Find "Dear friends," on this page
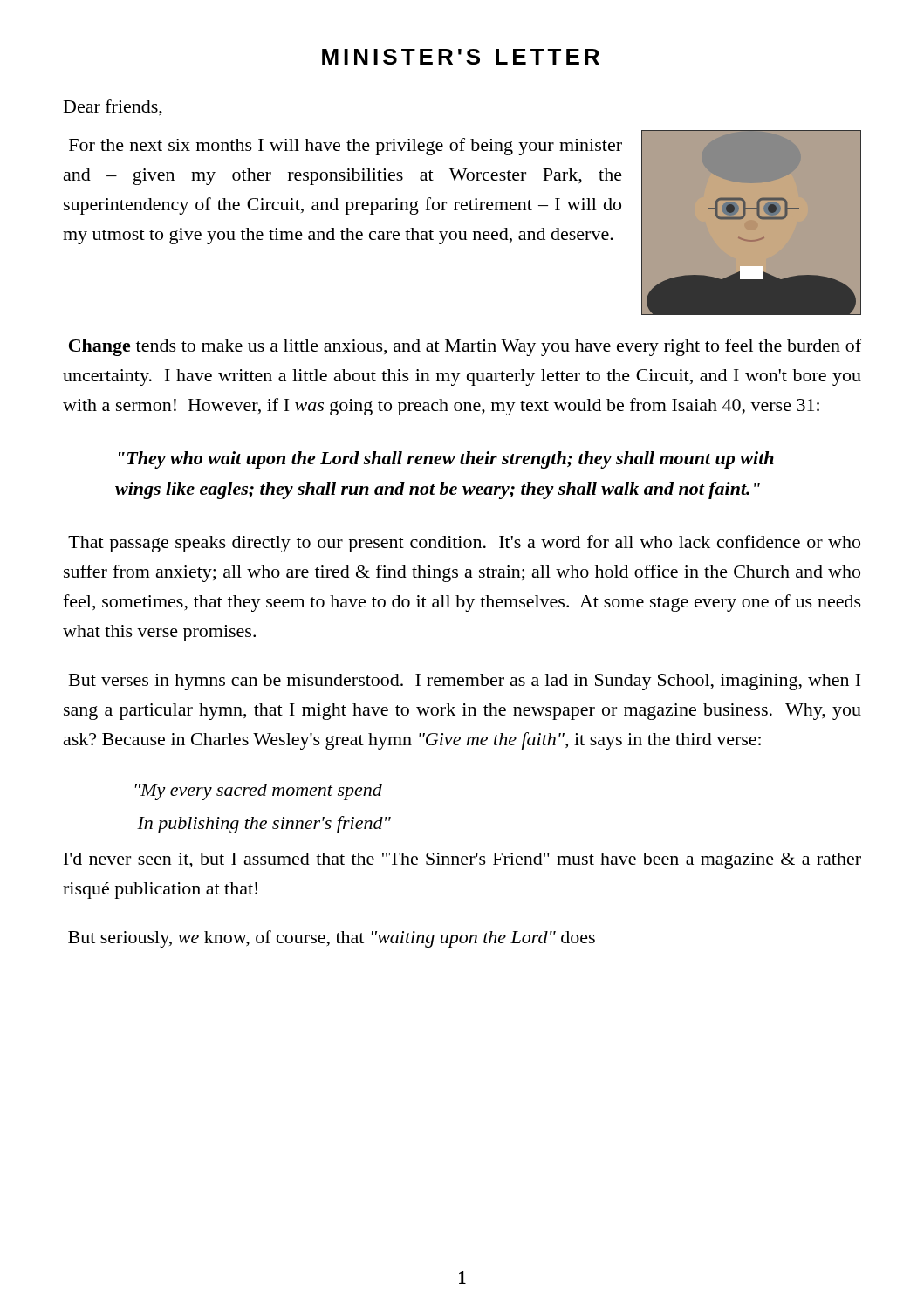Image resolution: width=924 pixels, height=1309 pixels. click(x=113, y=106)
